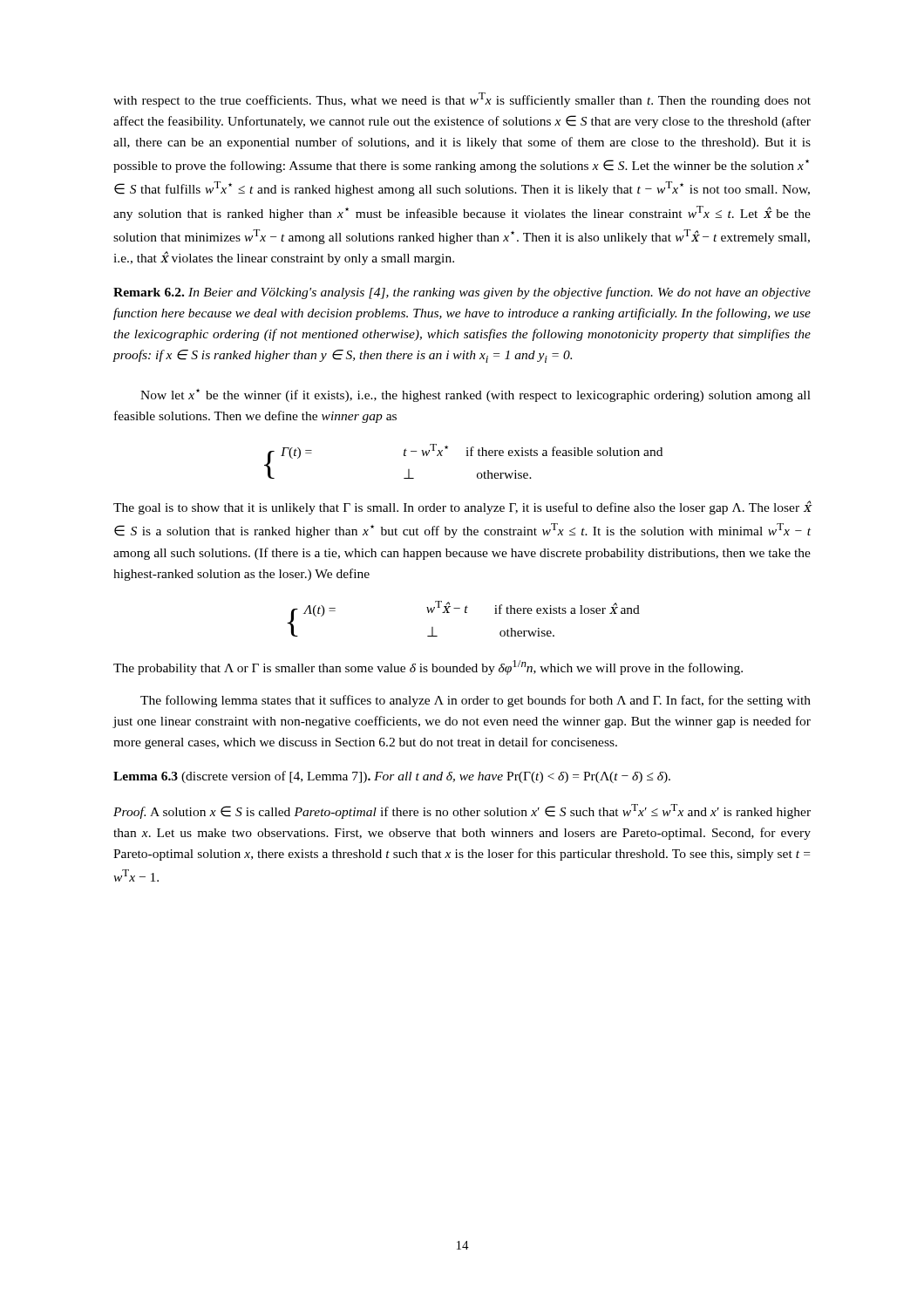
Task: Navigate to the passage starting "{ Γ(t) = t −"
Action: coord(462,462)
